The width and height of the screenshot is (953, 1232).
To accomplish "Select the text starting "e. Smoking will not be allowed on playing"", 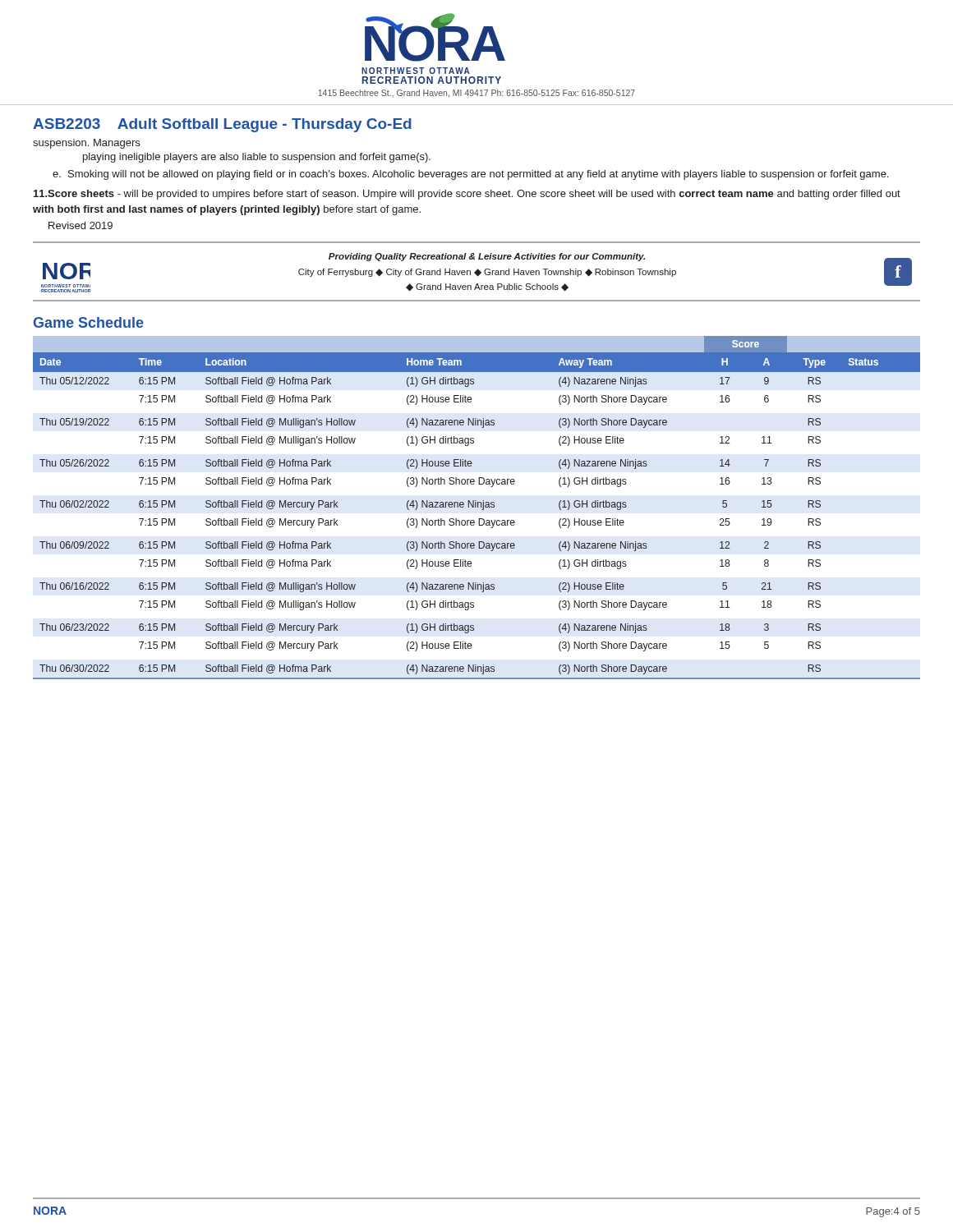I will pyautogui.click(x=471, y=174).
